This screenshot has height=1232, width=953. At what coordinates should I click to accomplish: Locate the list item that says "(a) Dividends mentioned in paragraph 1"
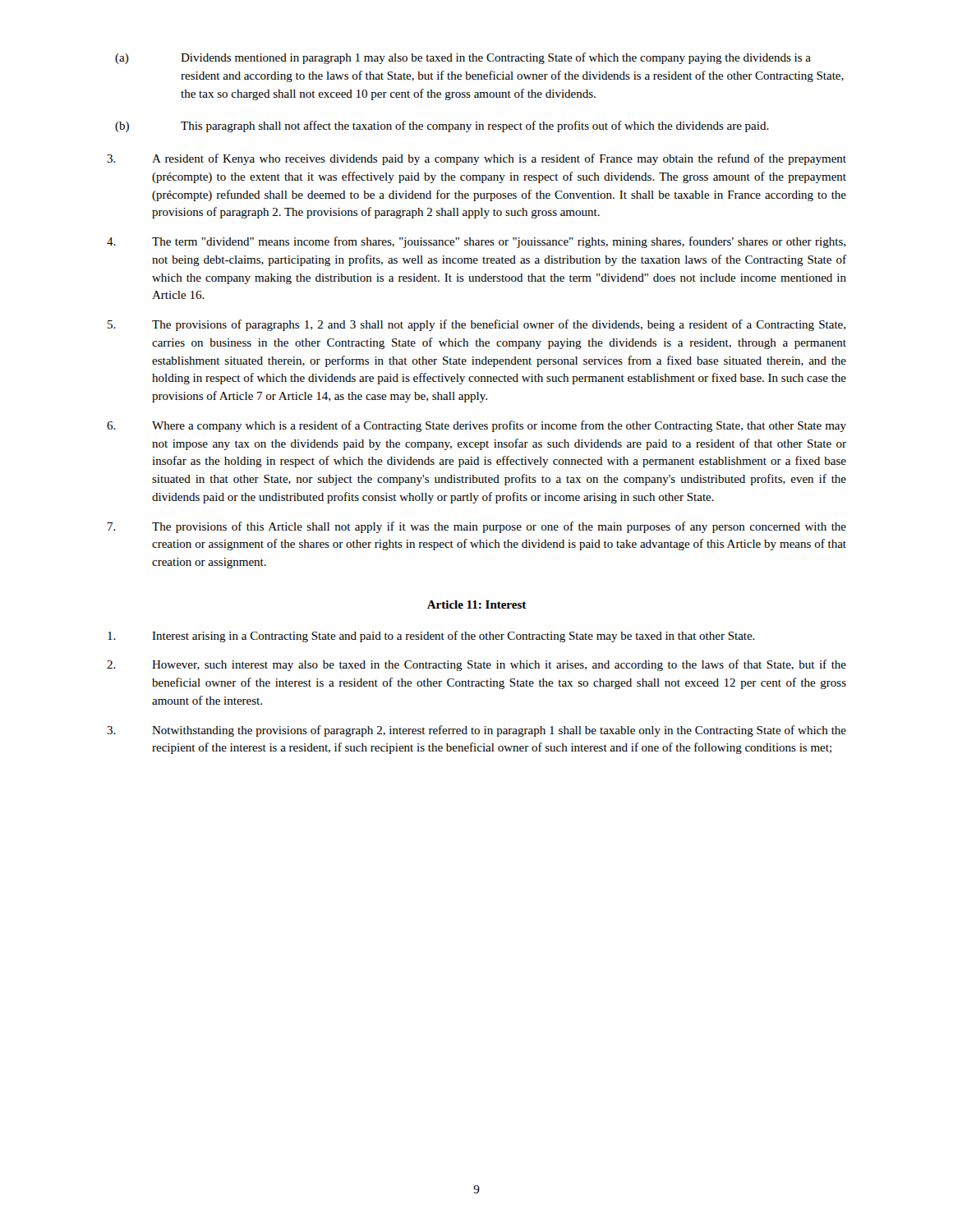[476, 76]
